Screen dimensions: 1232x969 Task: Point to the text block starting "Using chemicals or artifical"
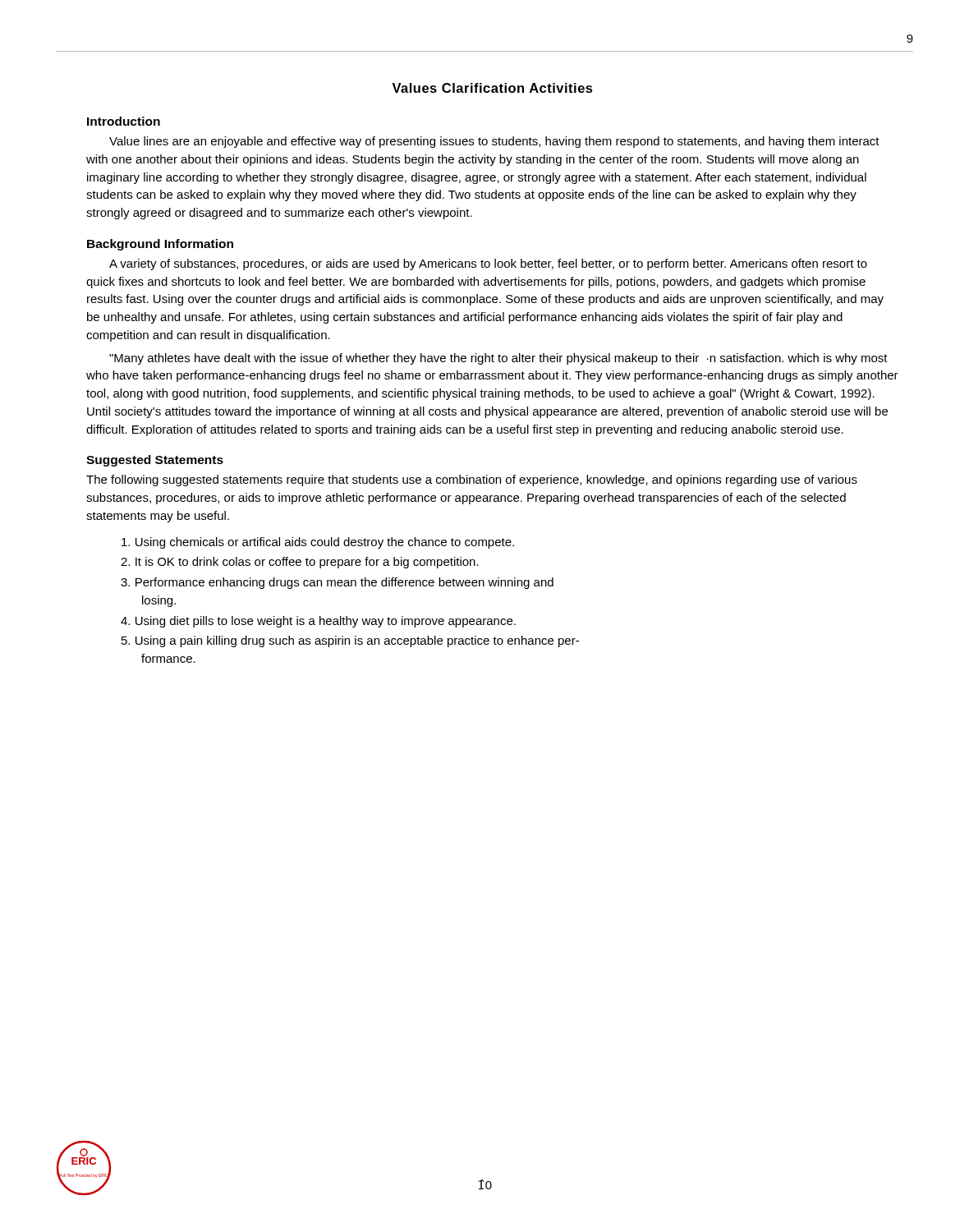tap(318, 541)
